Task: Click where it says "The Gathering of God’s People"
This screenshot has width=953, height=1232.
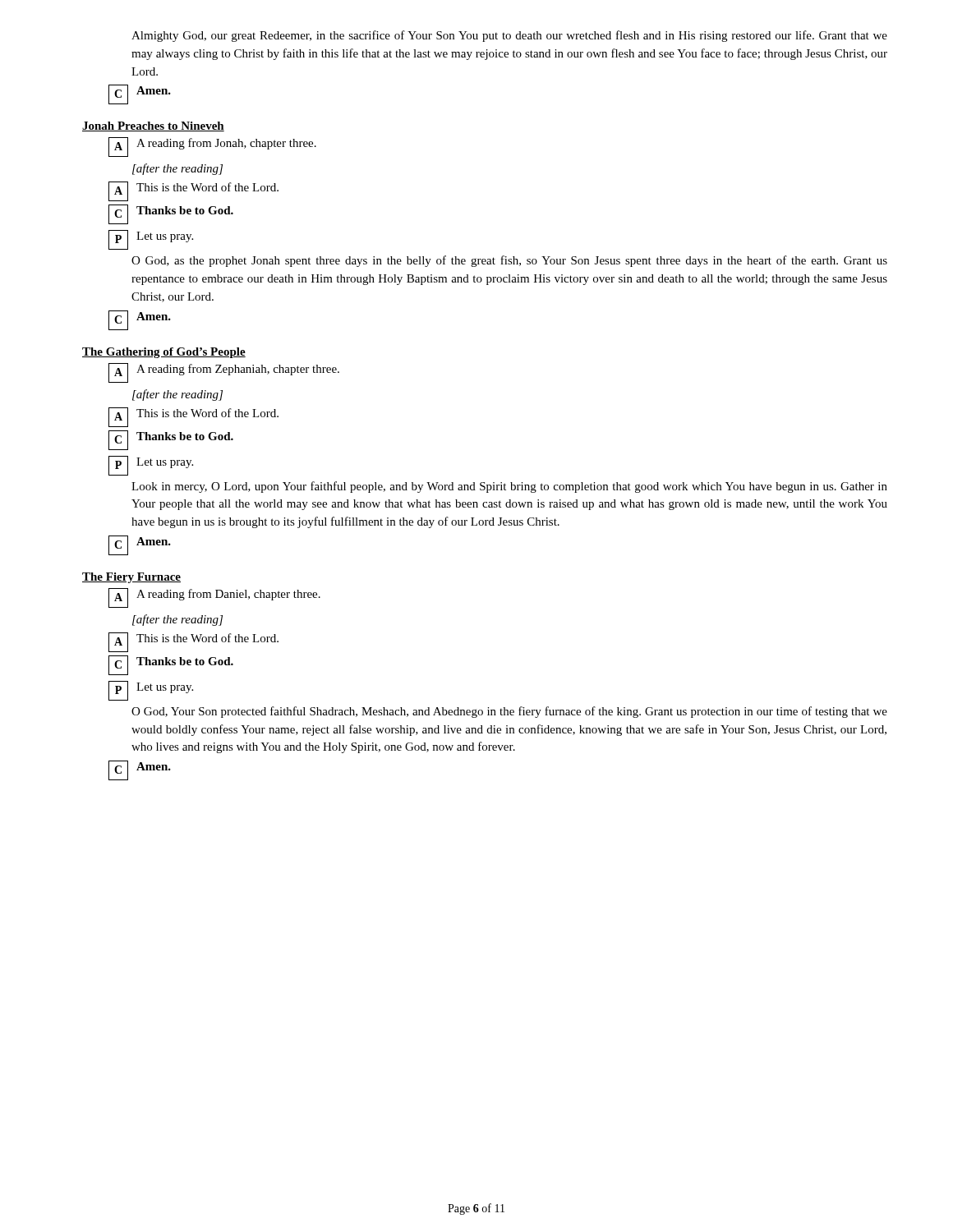Action: tap(164, 351)
